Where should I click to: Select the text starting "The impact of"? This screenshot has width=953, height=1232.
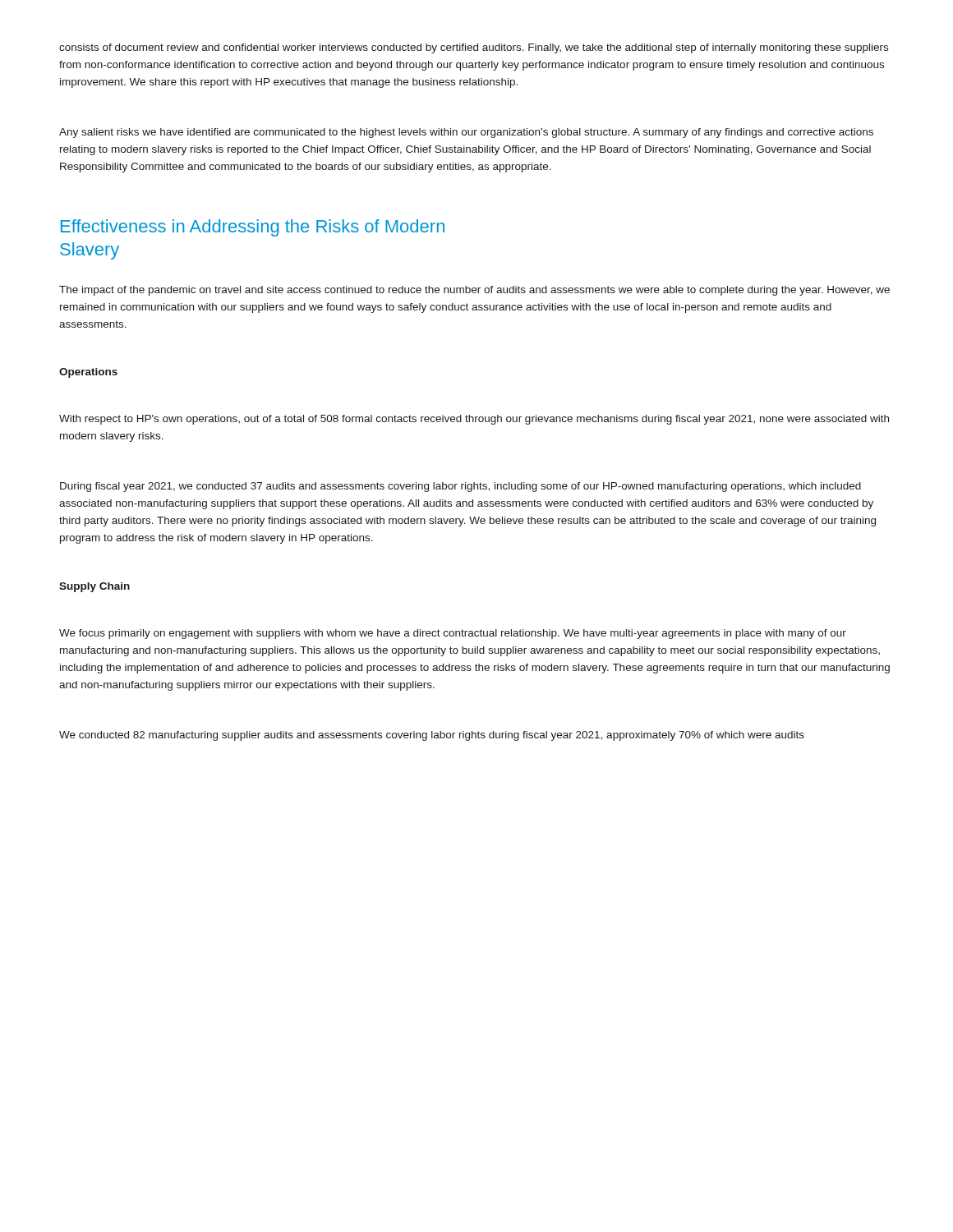click(475, 306)
